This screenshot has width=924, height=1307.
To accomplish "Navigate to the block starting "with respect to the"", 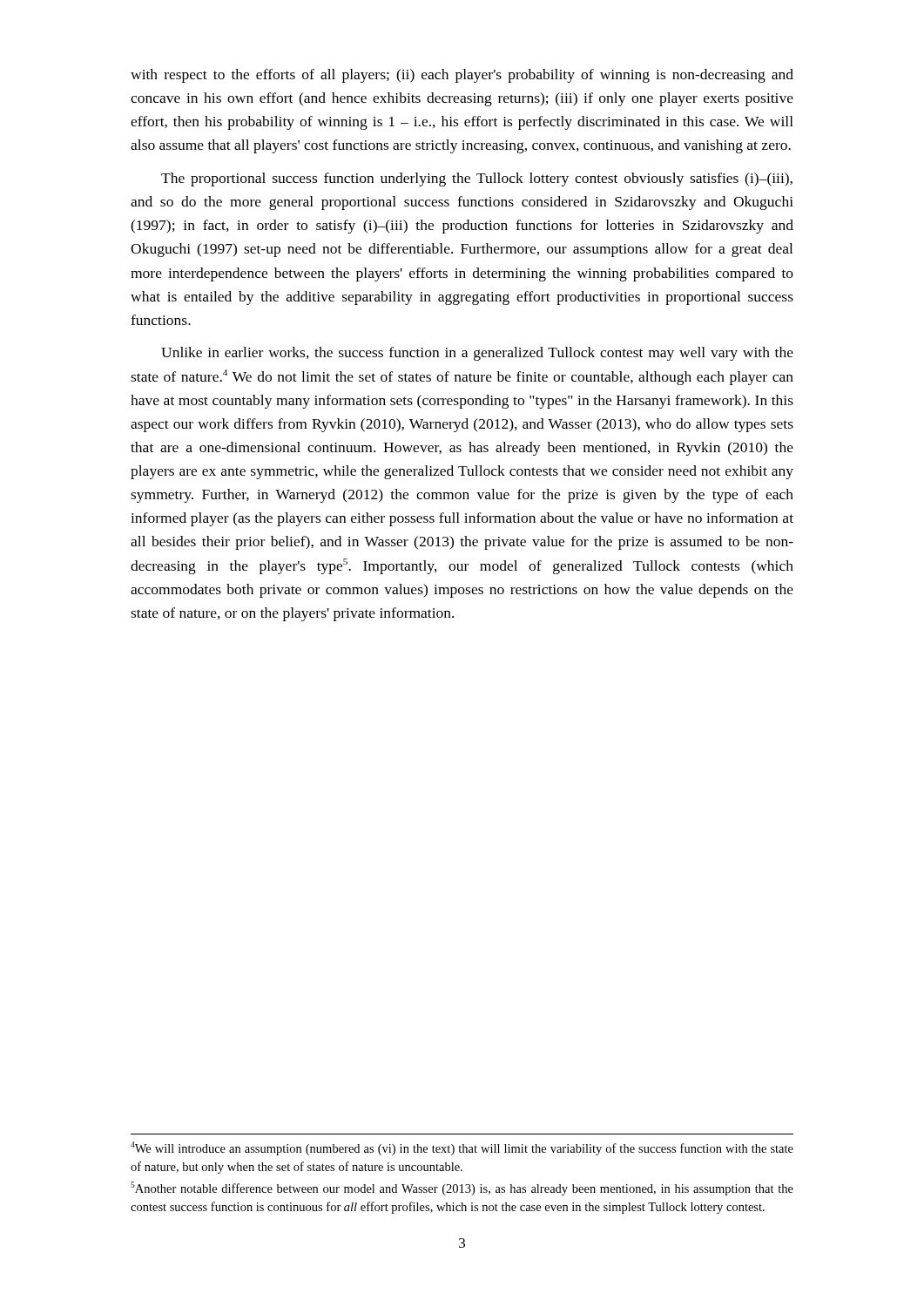I will [462, 110].
